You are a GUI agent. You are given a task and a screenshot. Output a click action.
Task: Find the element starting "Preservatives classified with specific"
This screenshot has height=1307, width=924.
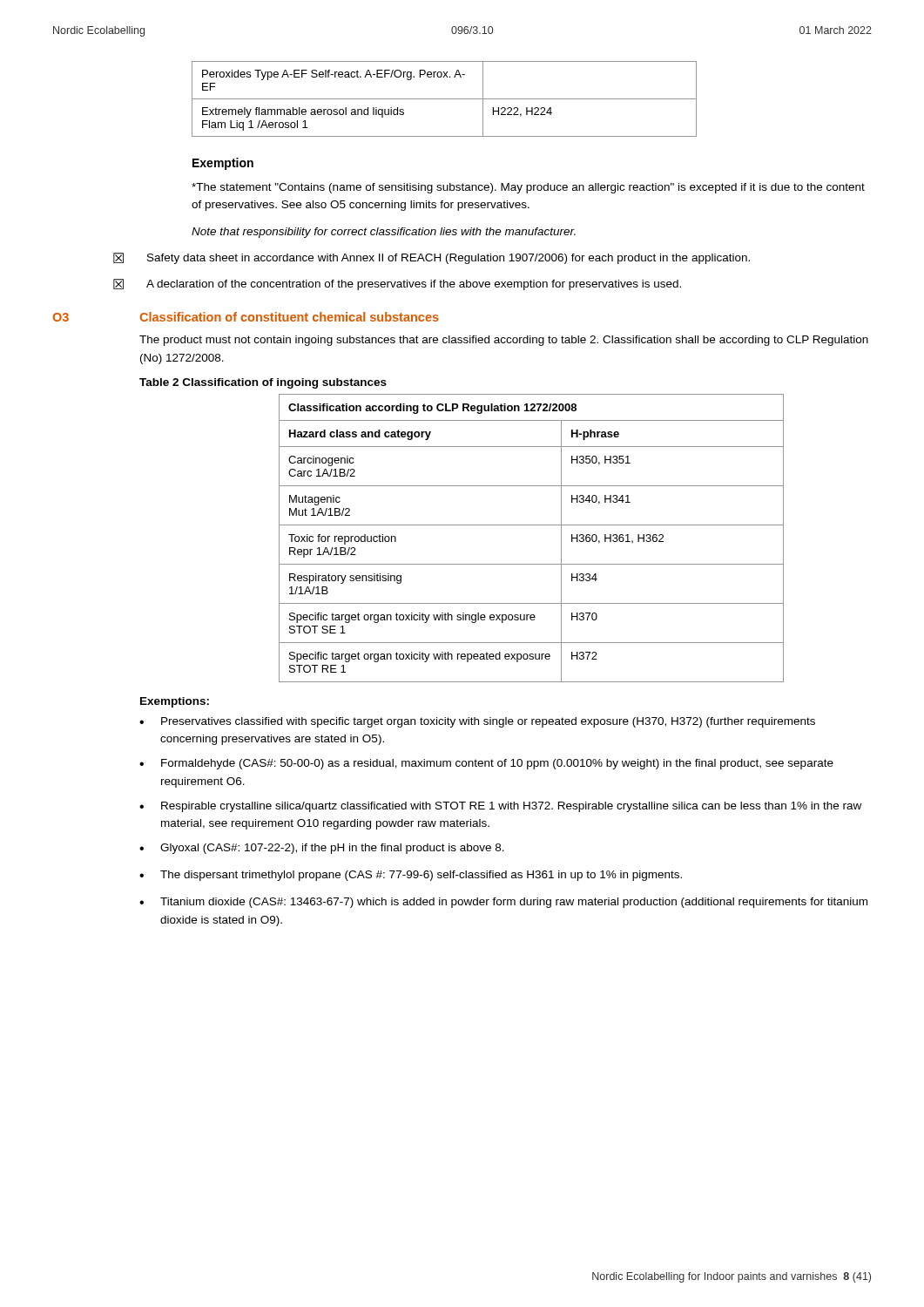tap(488, 730)
